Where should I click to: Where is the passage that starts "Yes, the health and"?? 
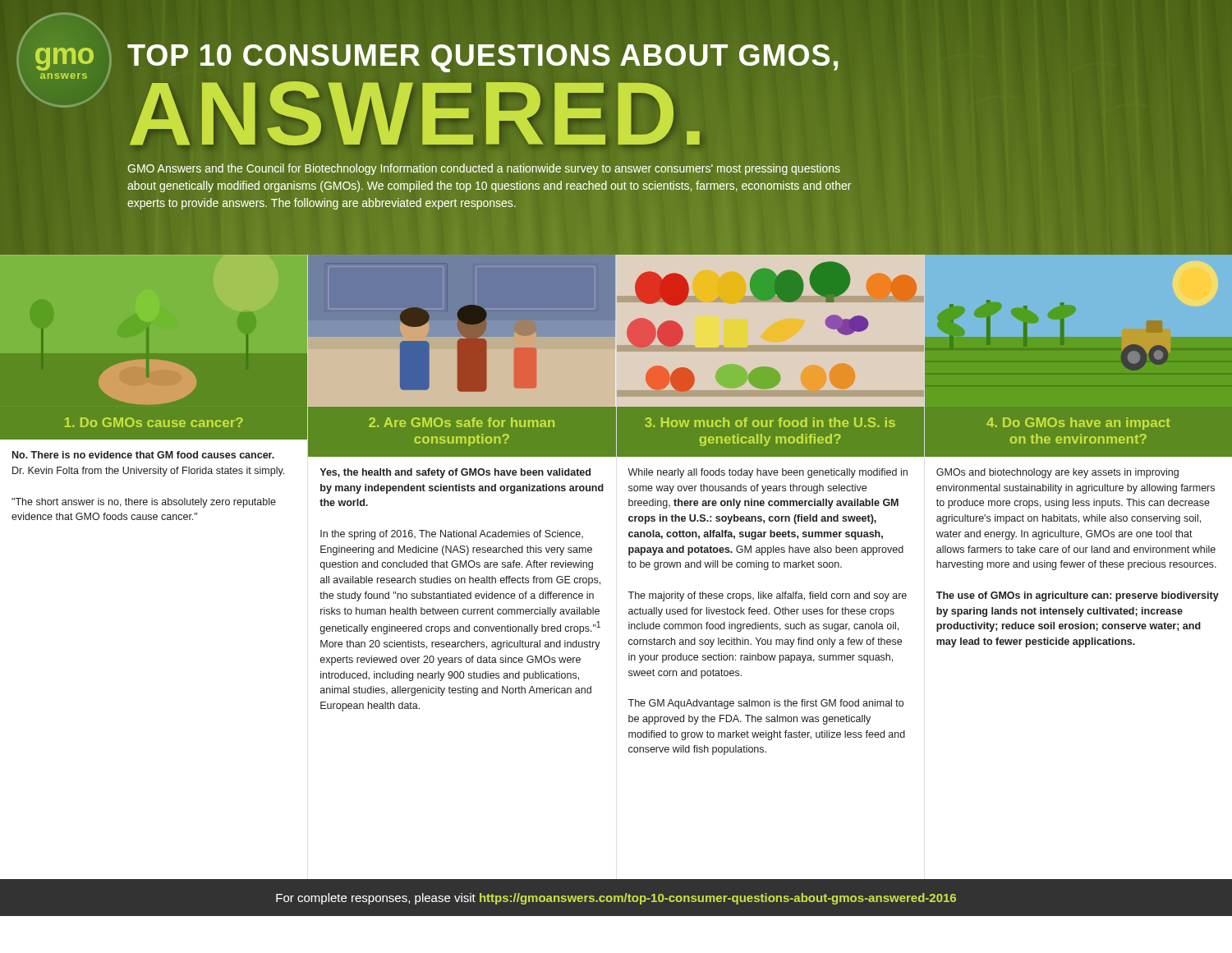click(462, 589)
